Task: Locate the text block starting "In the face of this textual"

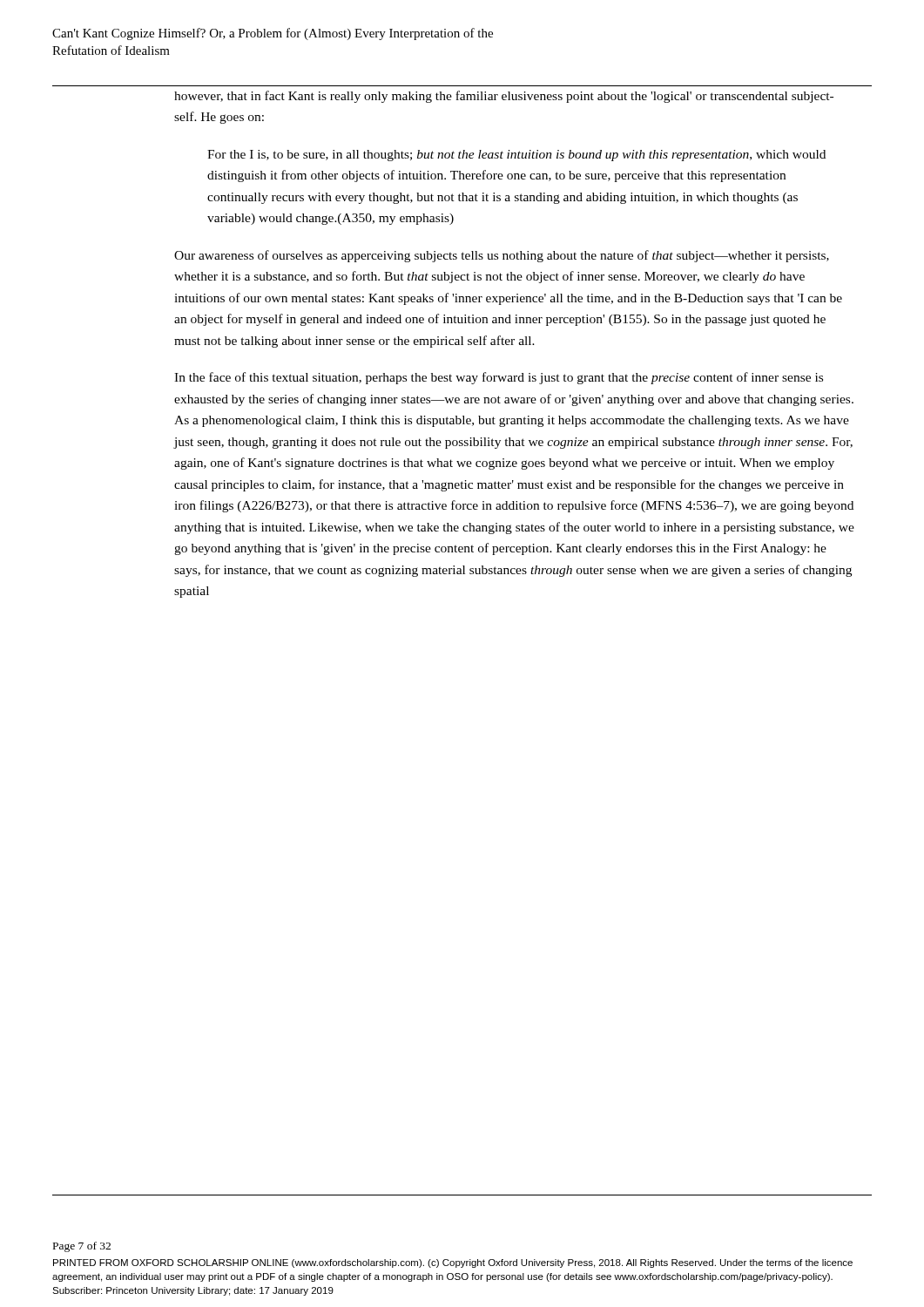Action: [514, 484]
